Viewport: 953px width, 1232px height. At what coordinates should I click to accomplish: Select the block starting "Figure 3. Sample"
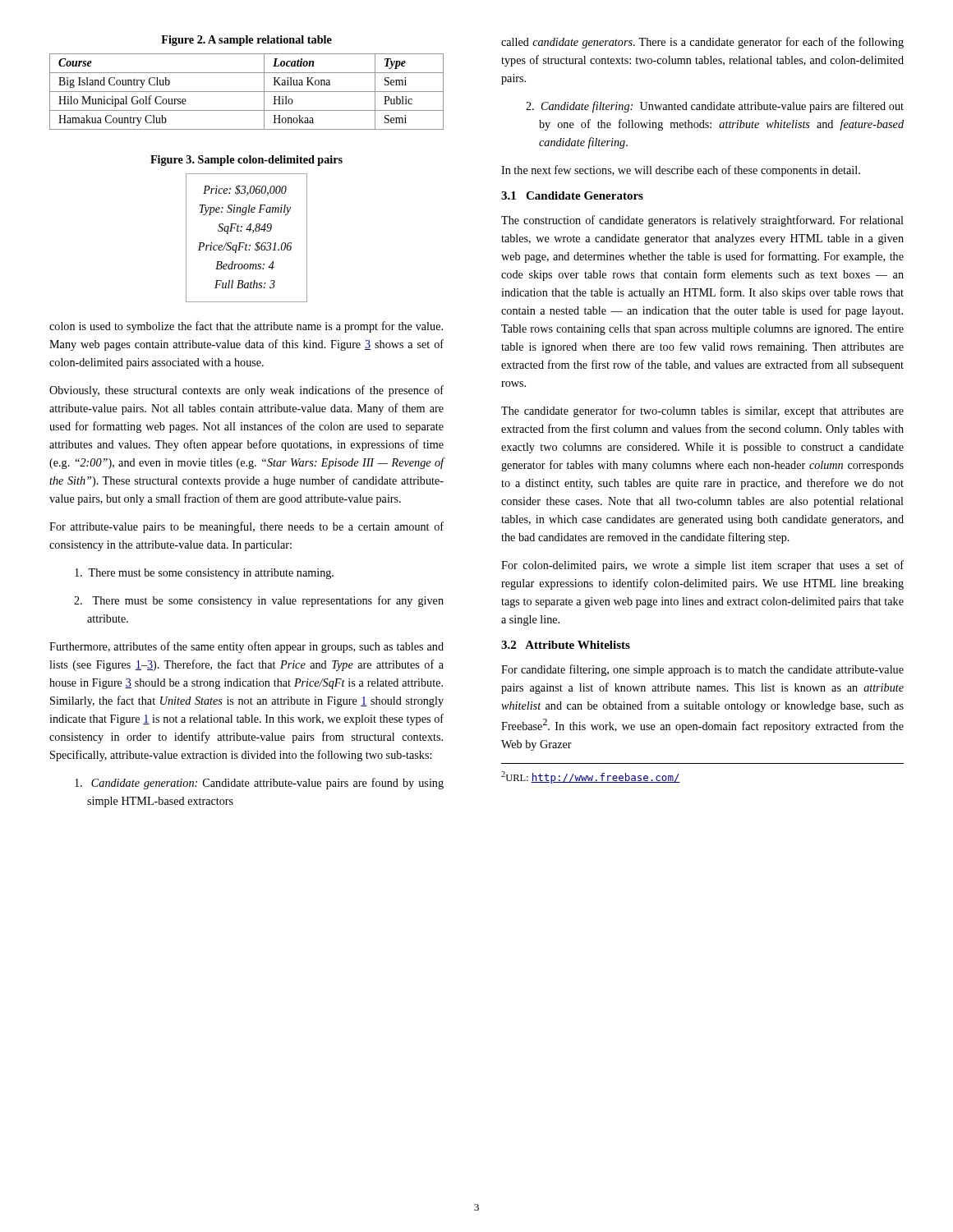(246, 159)
